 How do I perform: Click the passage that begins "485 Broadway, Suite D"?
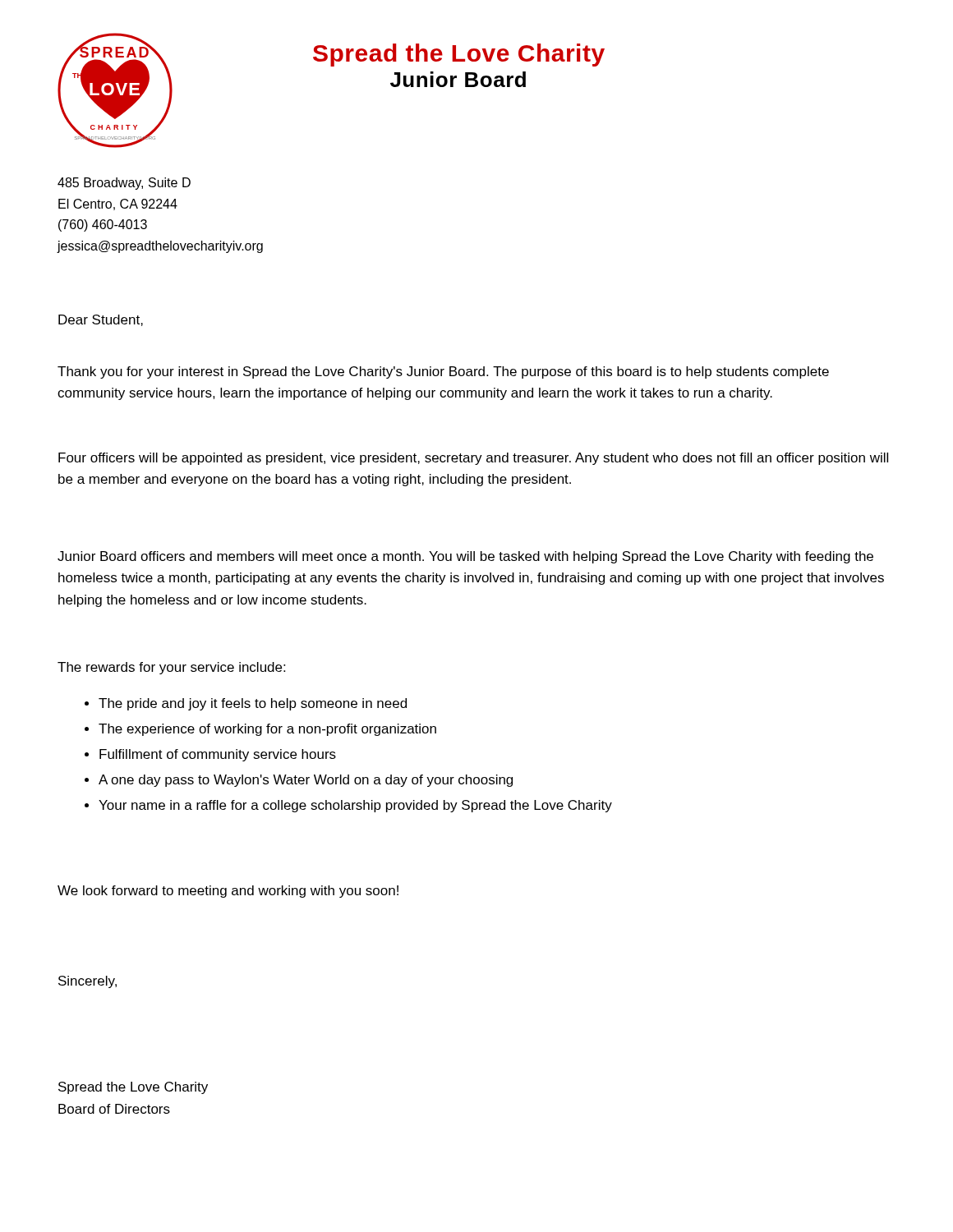tap(160, 214)
